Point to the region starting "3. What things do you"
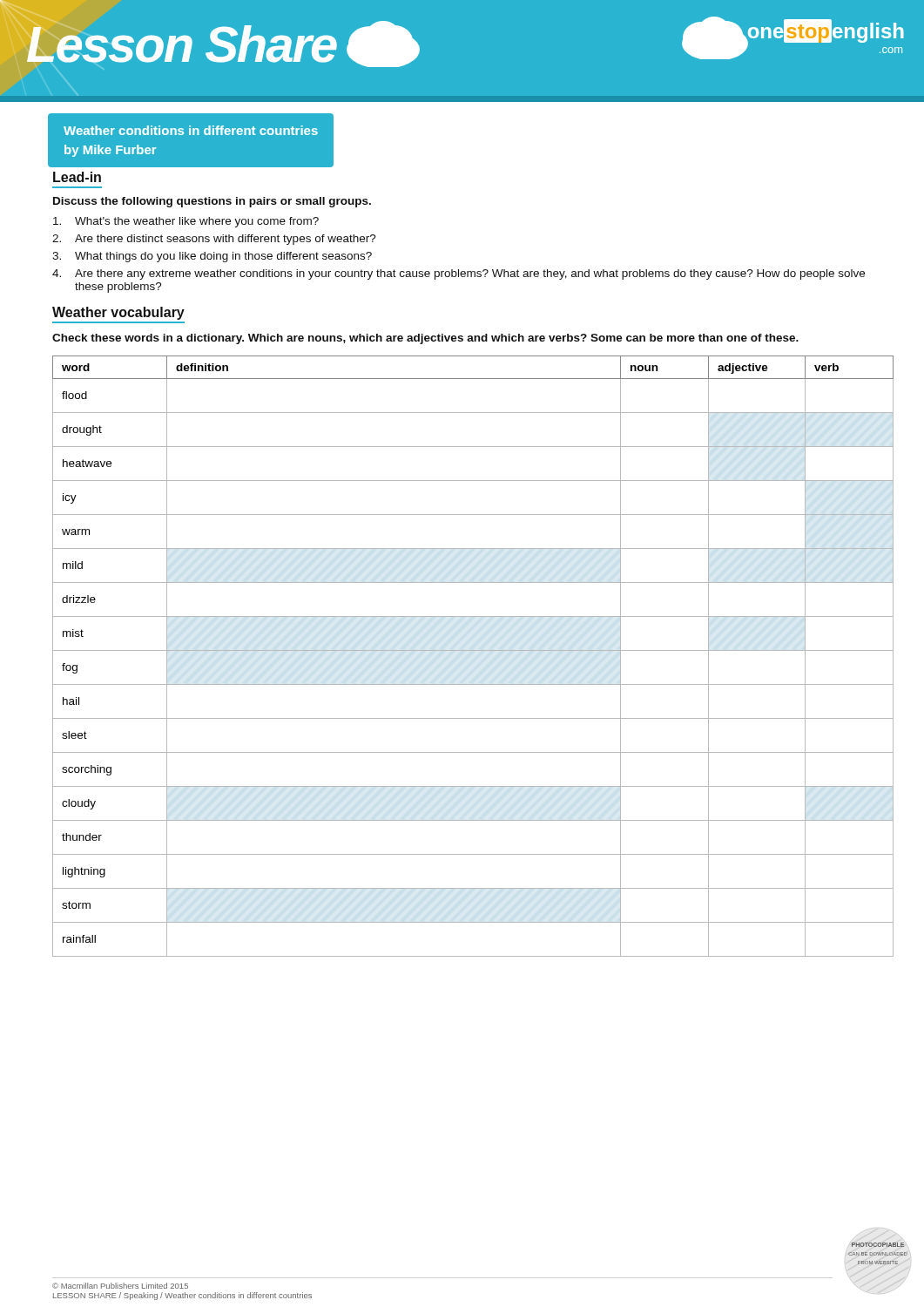 [x=212, y=256]
